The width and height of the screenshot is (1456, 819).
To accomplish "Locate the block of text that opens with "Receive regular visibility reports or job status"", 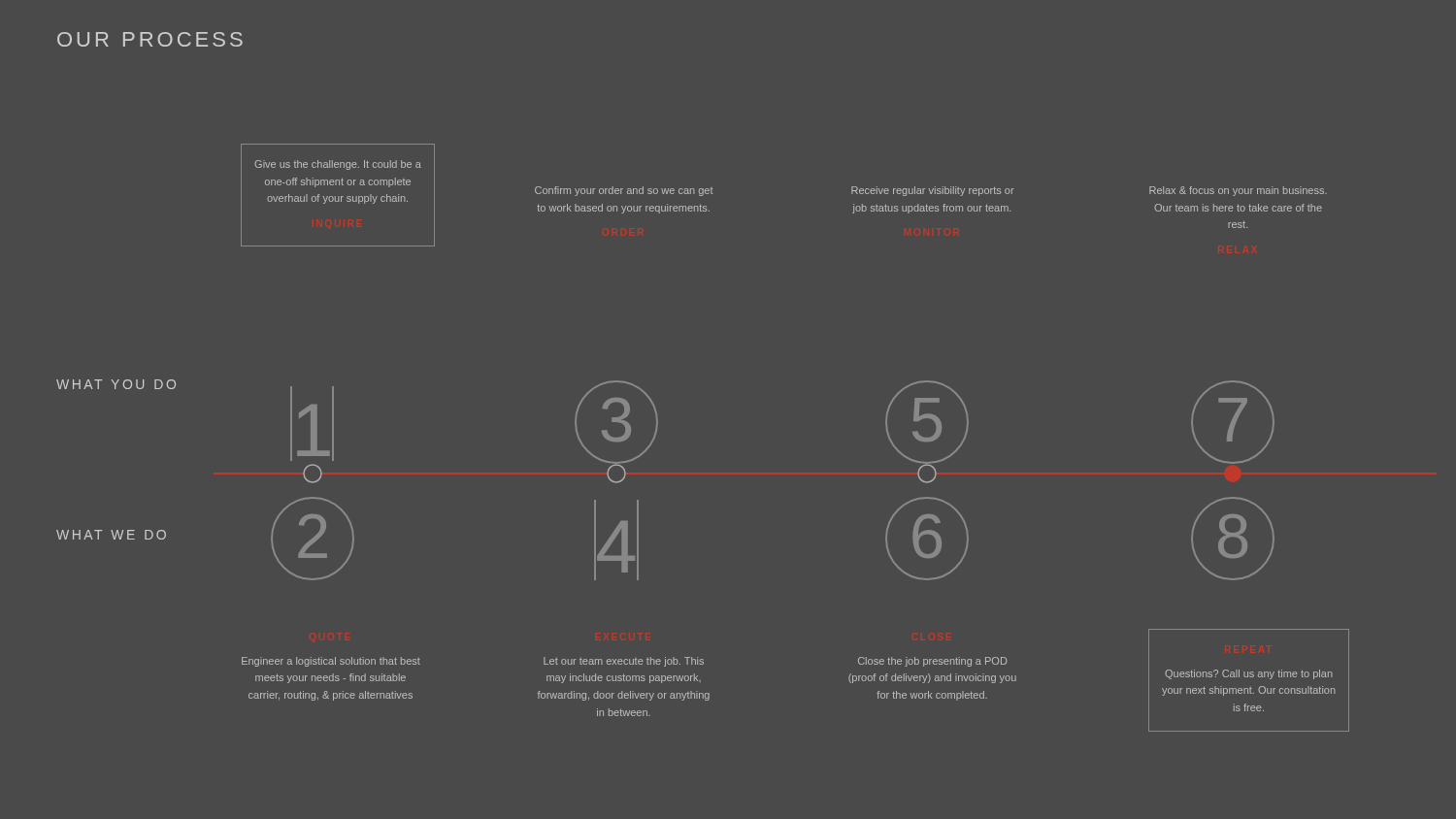I will coord(932,212).
